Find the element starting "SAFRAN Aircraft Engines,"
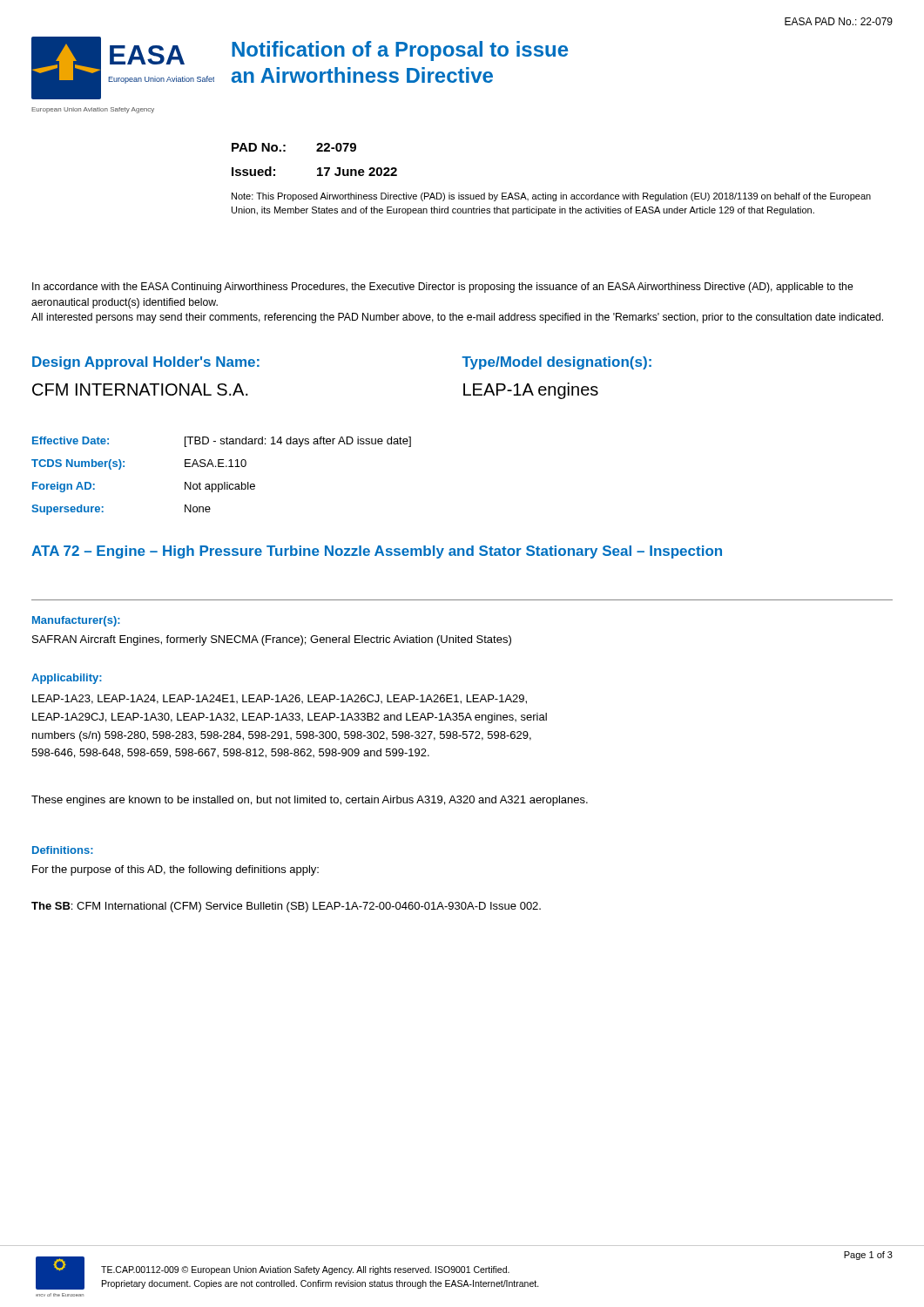 click(272, 639)
